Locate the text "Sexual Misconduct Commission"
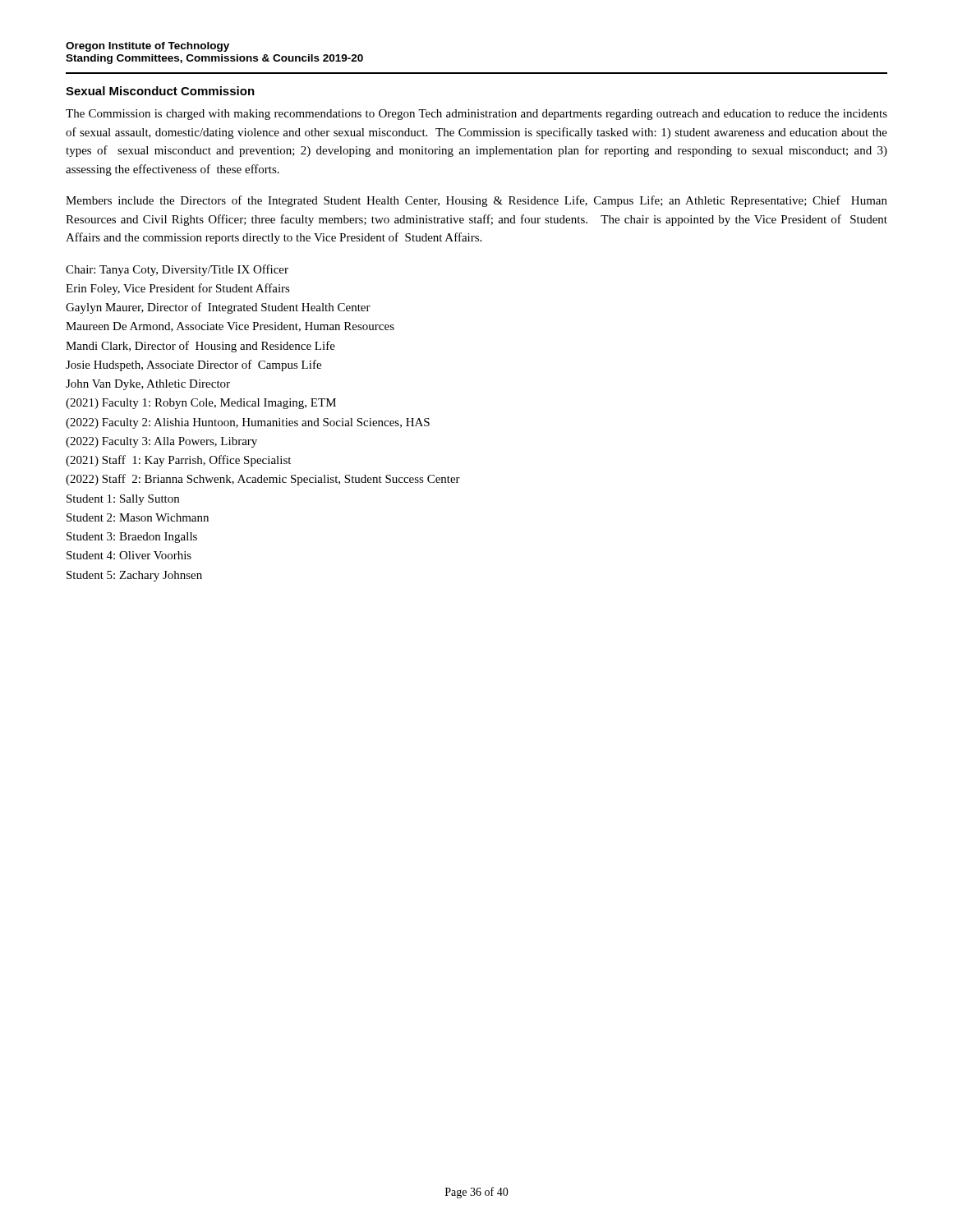953x1232 pixels. coord(160,91)
